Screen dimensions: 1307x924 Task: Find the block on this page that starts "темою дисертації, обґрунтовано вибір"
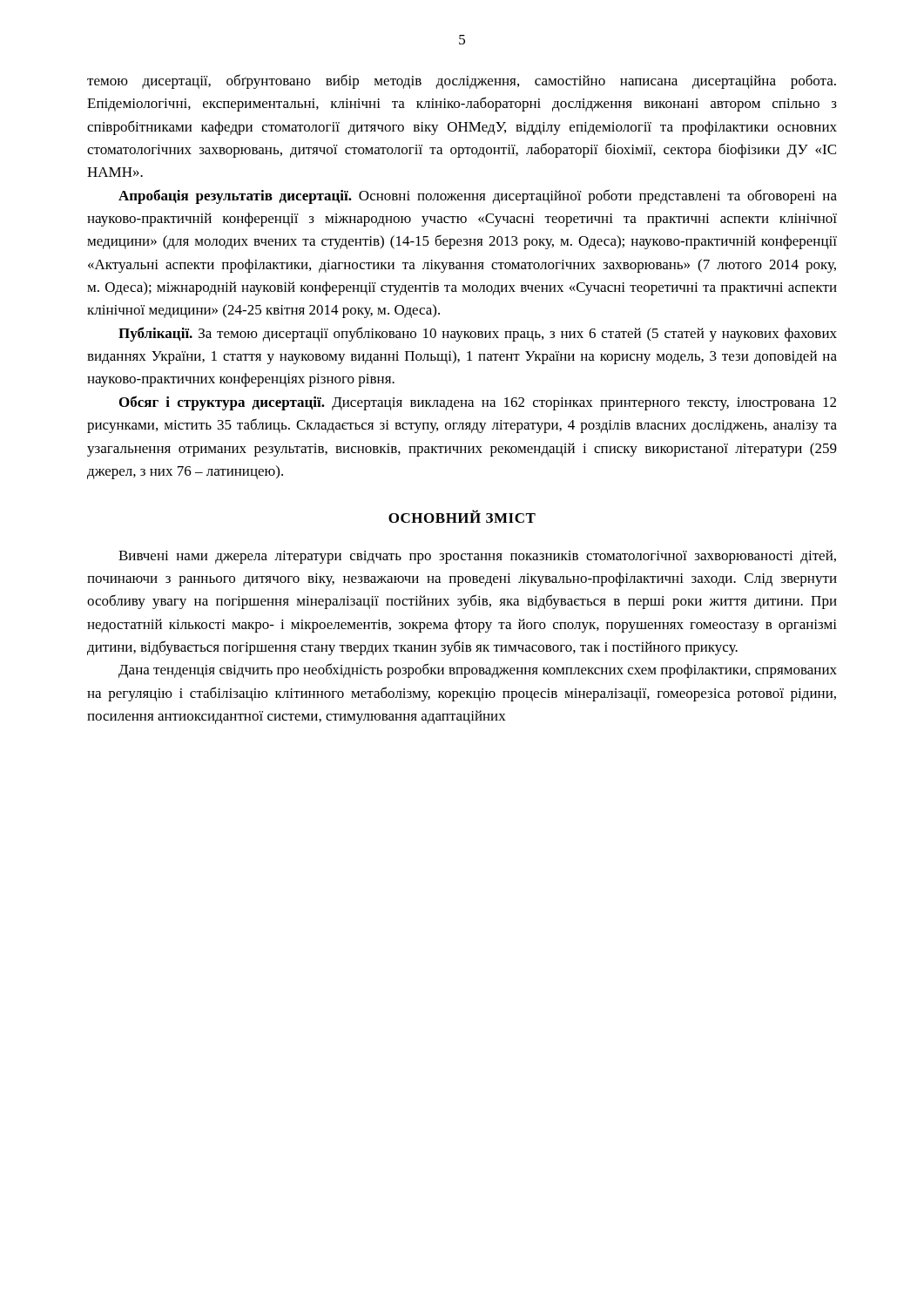462,126
